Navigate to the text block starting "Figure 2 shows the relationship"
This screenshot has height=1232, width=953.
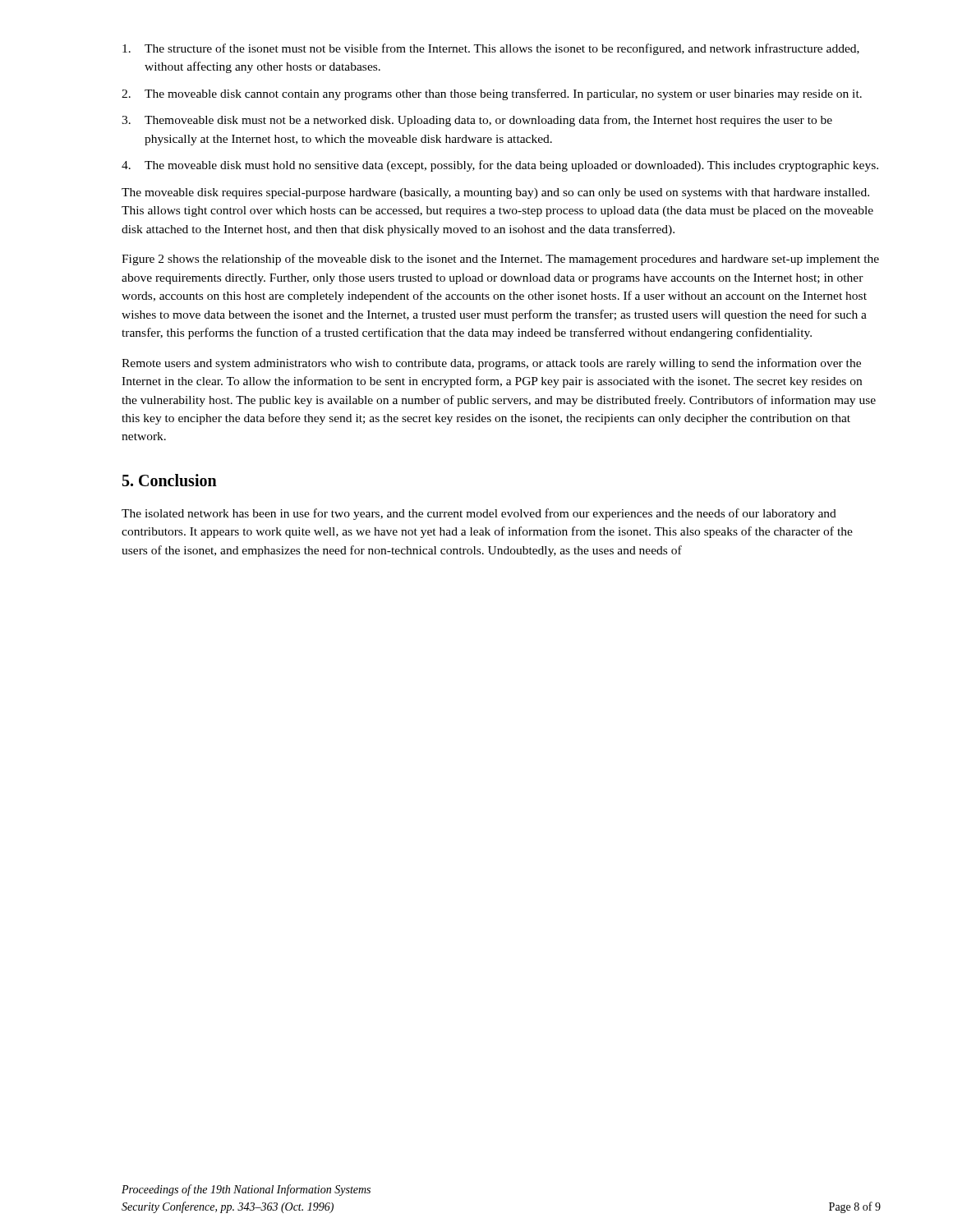[x=500, y=295]
